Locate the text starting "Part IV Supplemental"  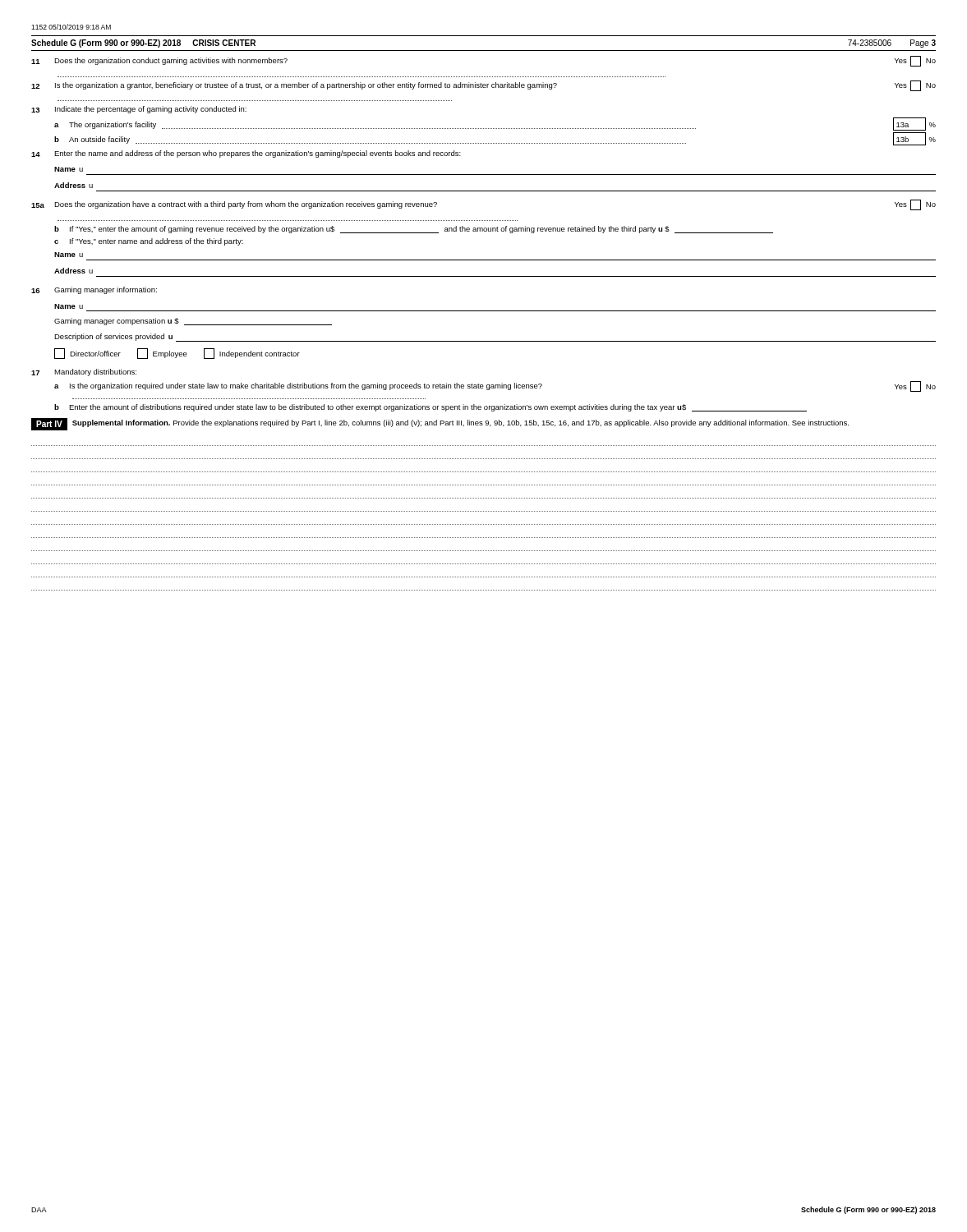tap(484, 424)
